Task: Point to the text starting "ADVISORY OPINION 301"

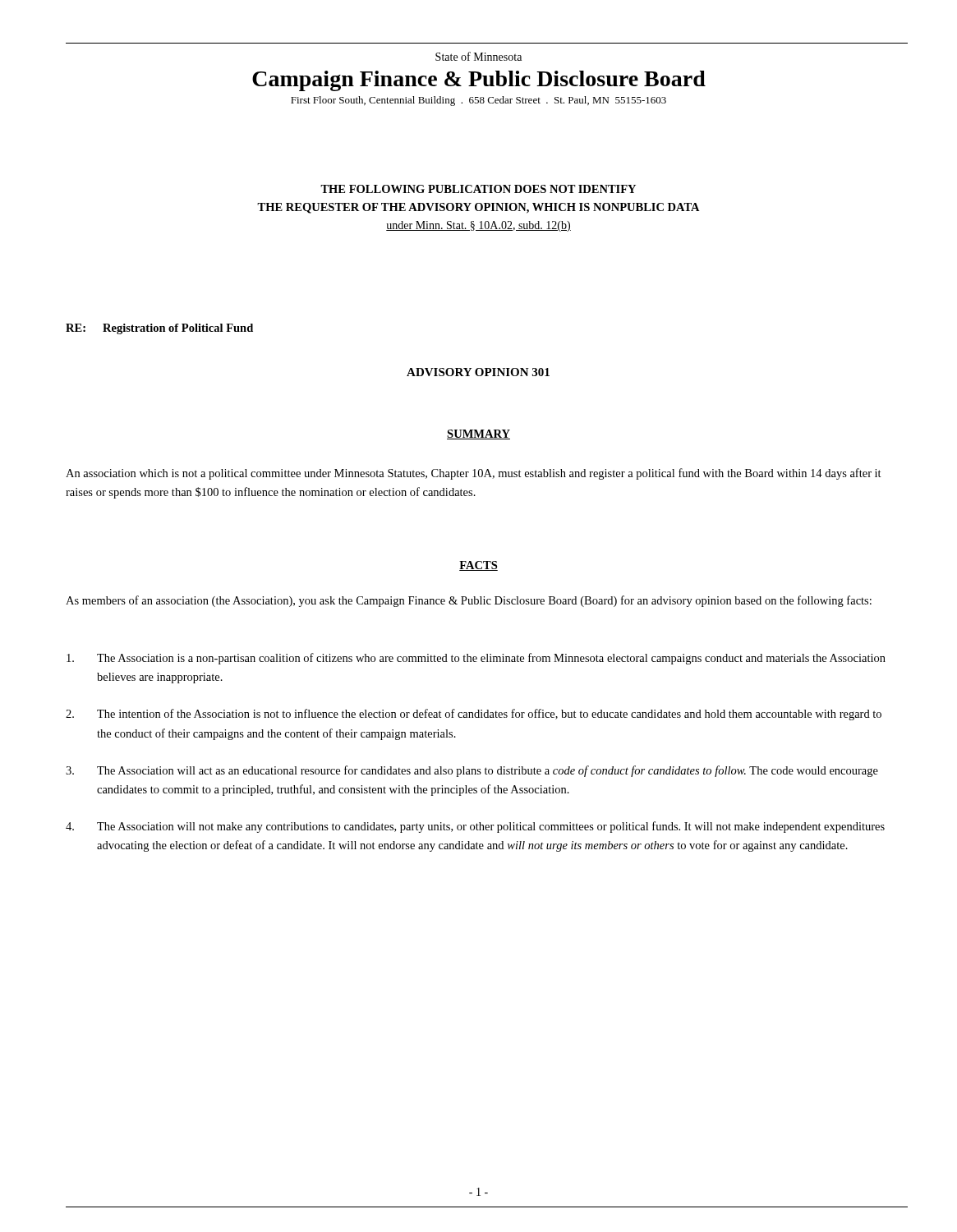Action: coord(478,372)
